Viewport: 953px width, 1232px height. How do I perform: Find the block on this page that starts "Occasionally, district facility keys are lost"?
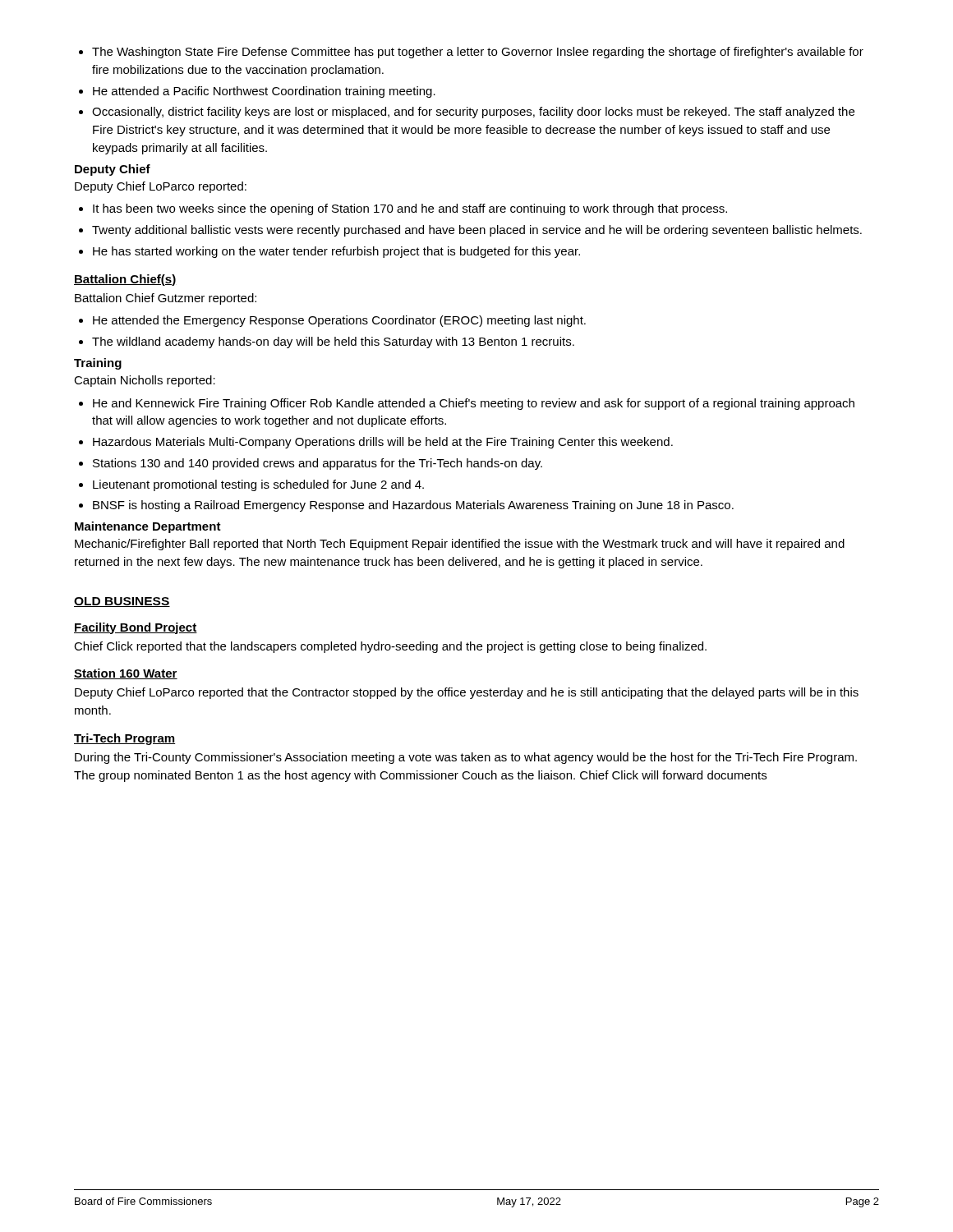click(x=486, y=130)
